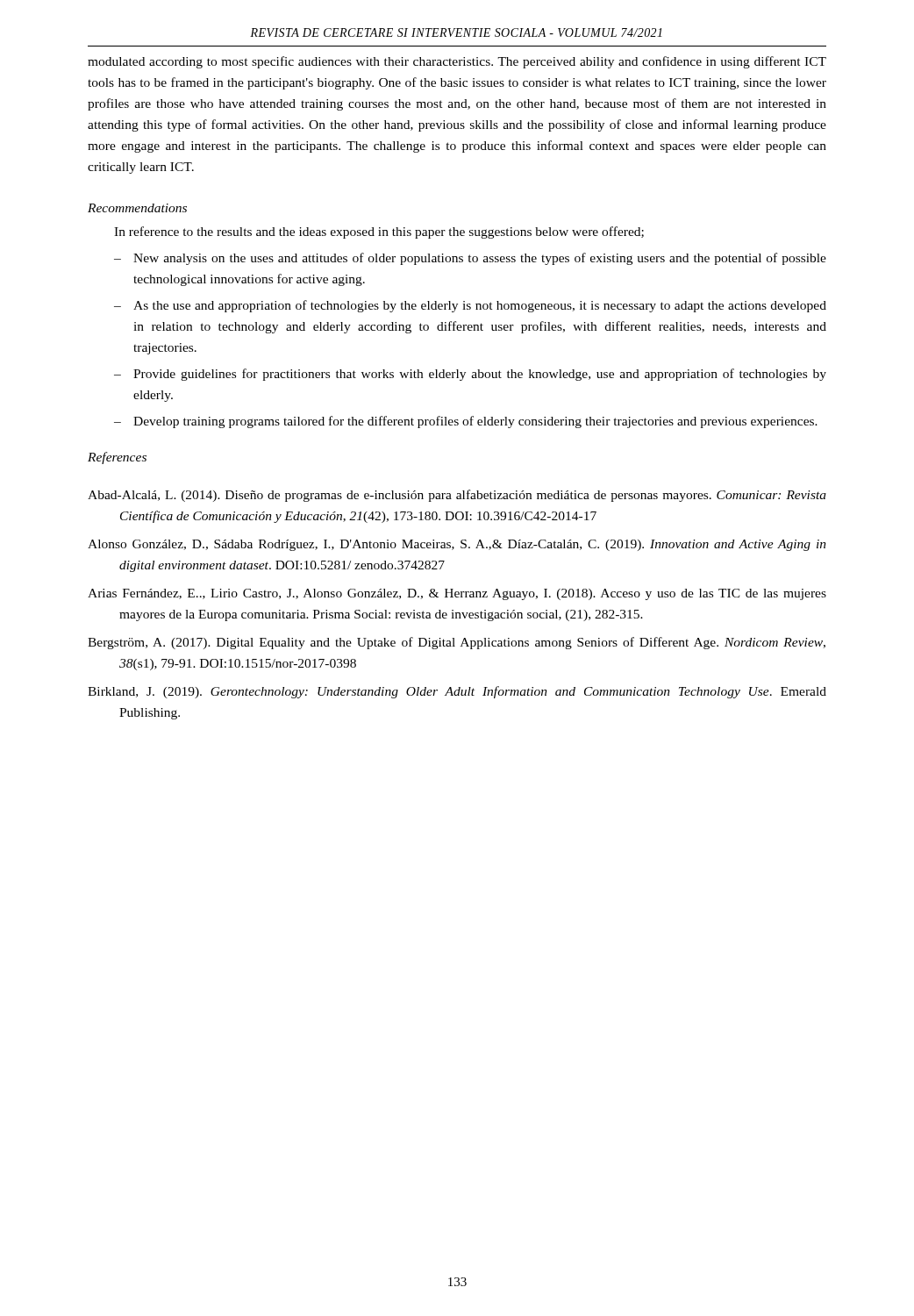
Task: Locate the block of text that opens with "Bergström, A. (2017). Digital Equality and"
Action: [x=457, y=653]
